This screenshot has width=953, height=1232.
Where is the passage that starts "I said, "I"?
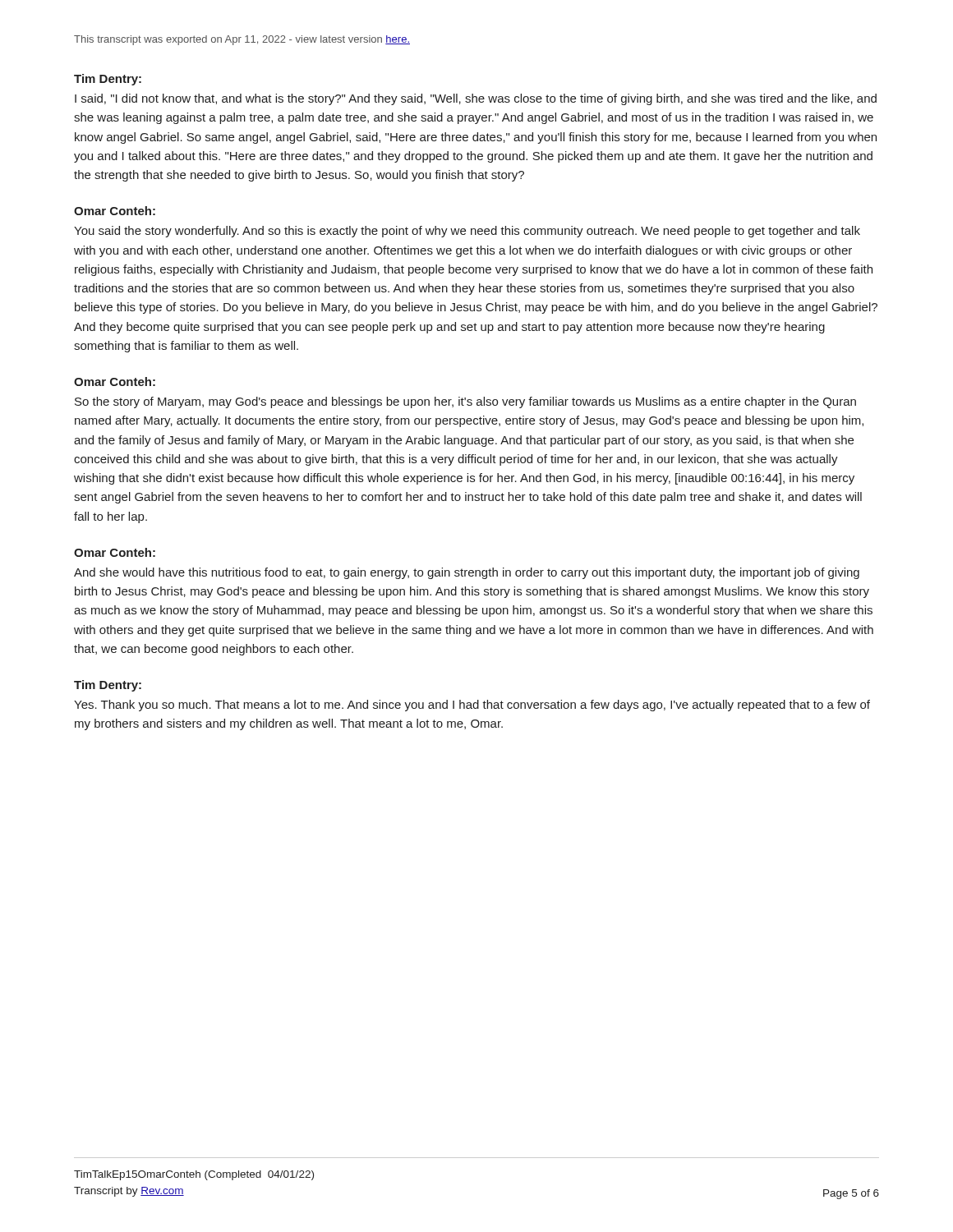tap(476, 136)
